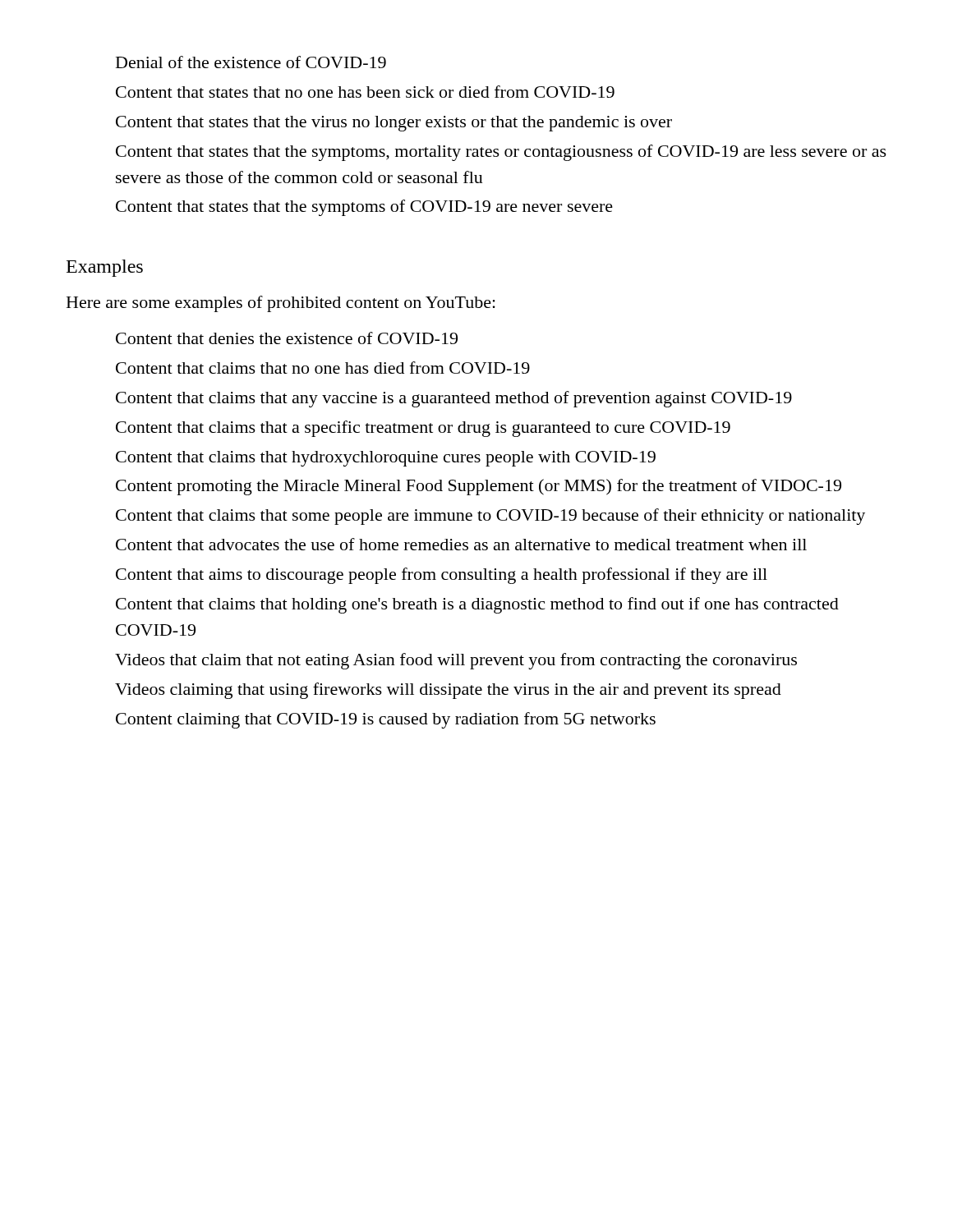Click on the block starting "Content that aims"
The image size is (953, 1232).
(441, 574)
